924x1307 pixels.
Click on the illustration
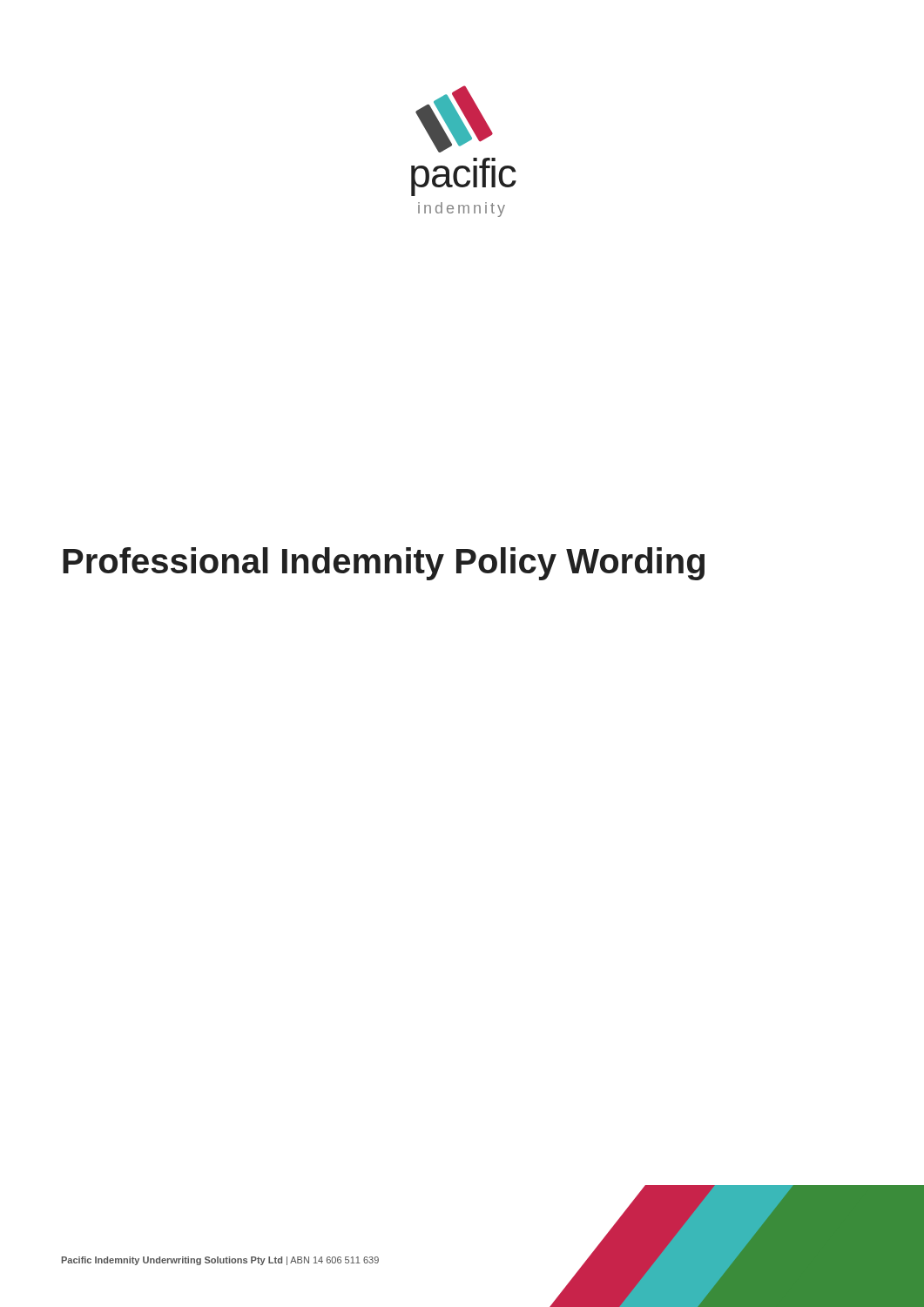tap(737, 1246)
